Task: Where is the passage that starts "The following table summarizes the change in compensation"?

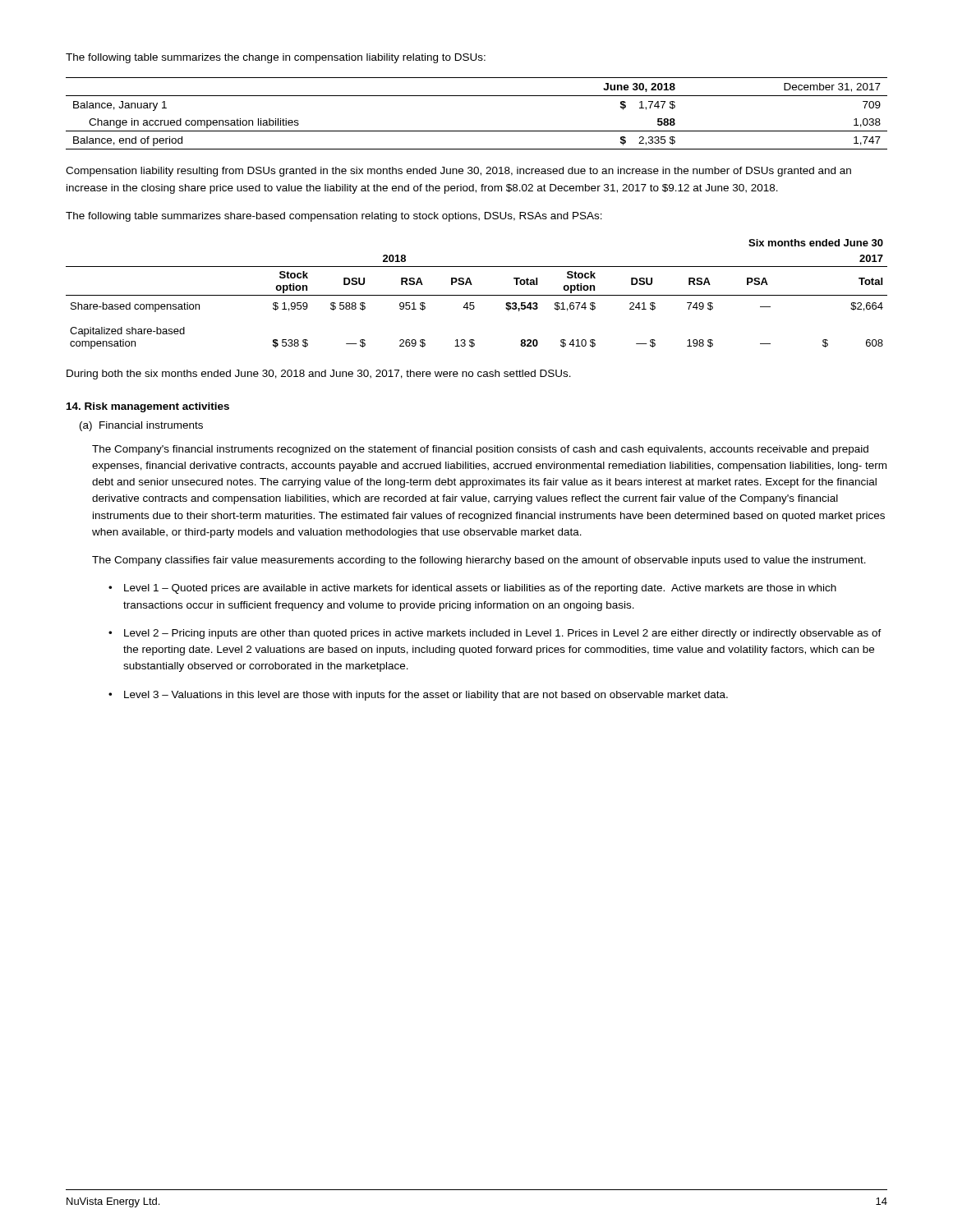Action: [x=276, y=57]
